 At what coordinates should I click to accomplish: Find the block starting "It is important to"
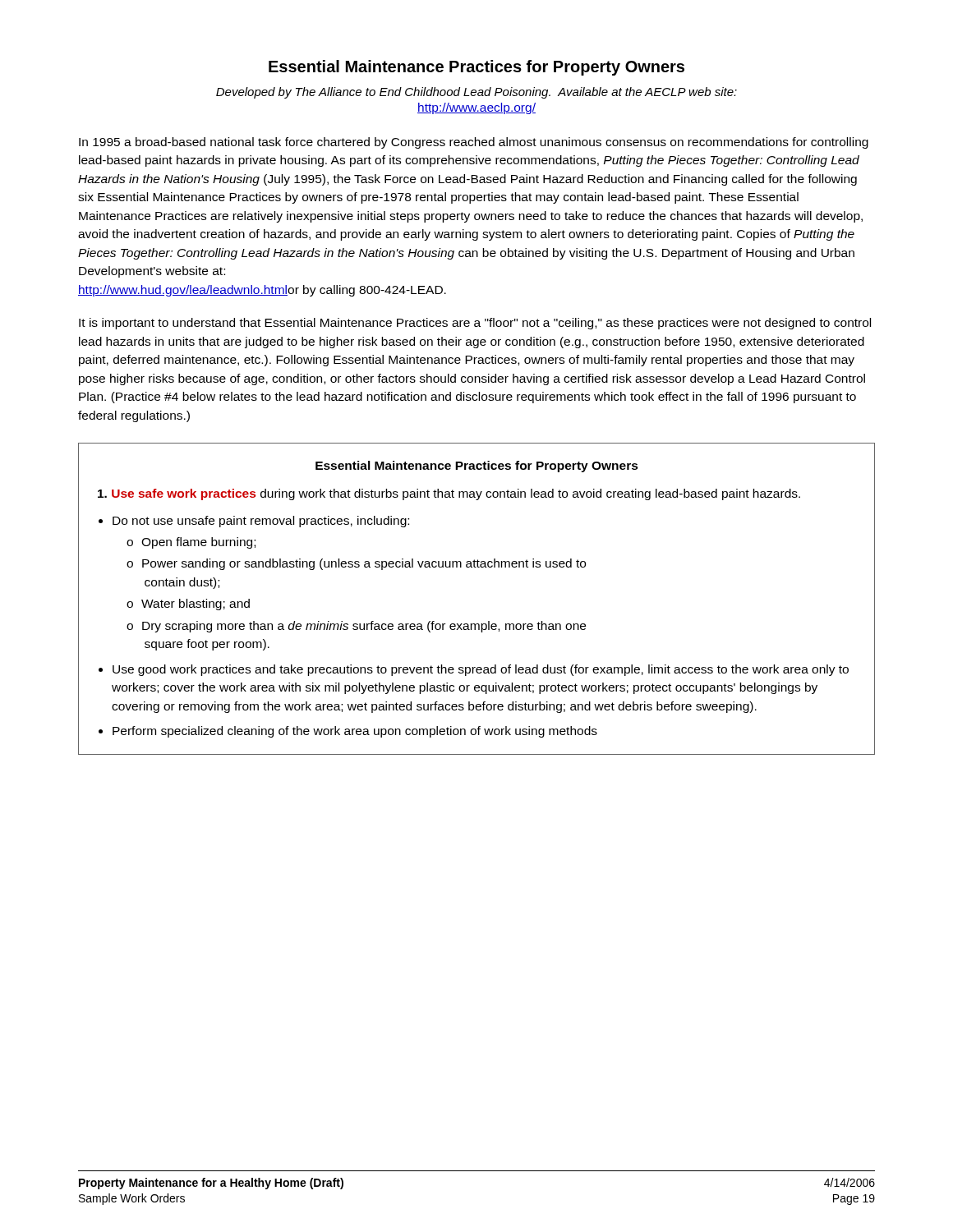(475, 369)
